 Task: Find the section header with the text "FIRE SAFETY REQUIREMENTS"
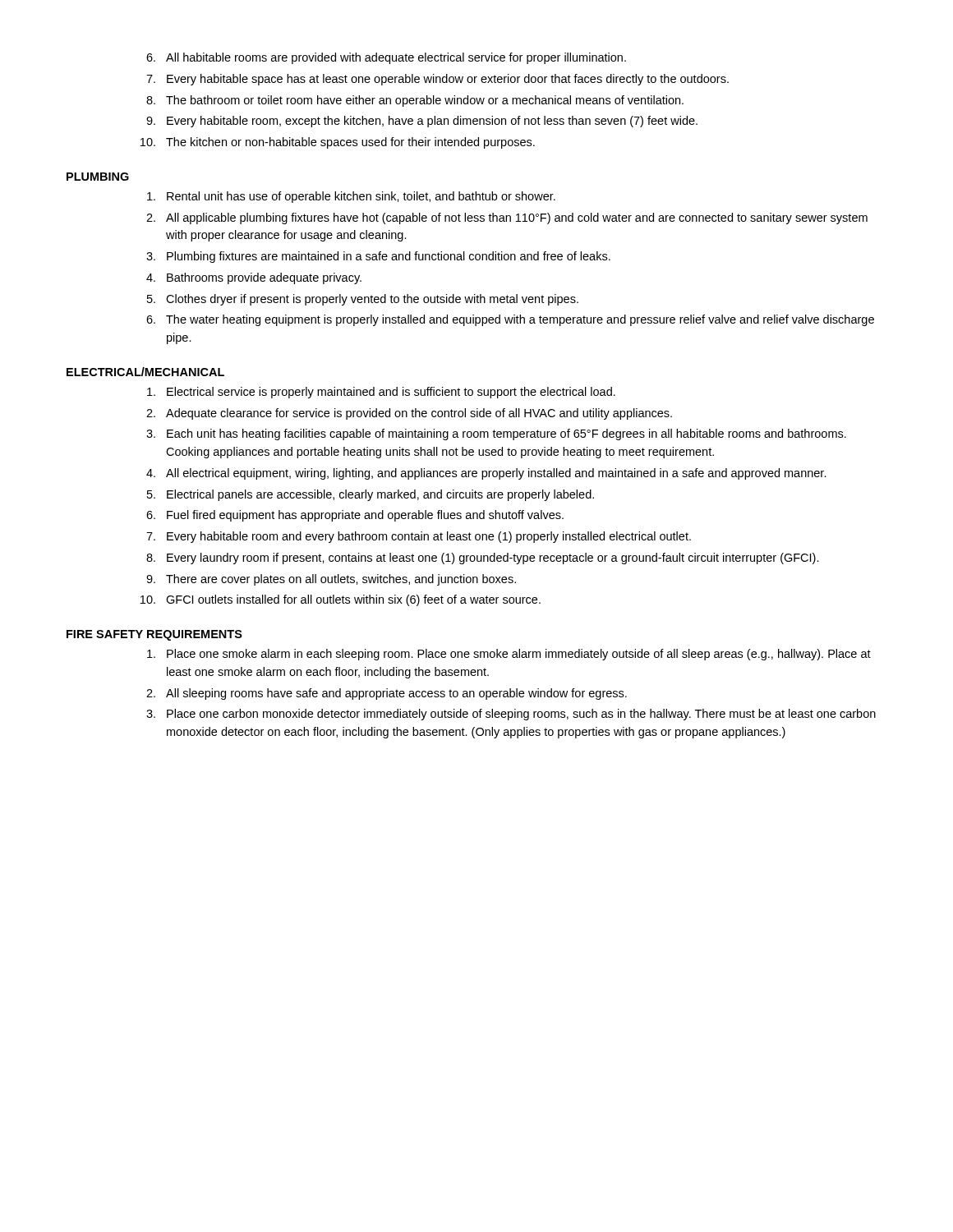click(154, 634)
